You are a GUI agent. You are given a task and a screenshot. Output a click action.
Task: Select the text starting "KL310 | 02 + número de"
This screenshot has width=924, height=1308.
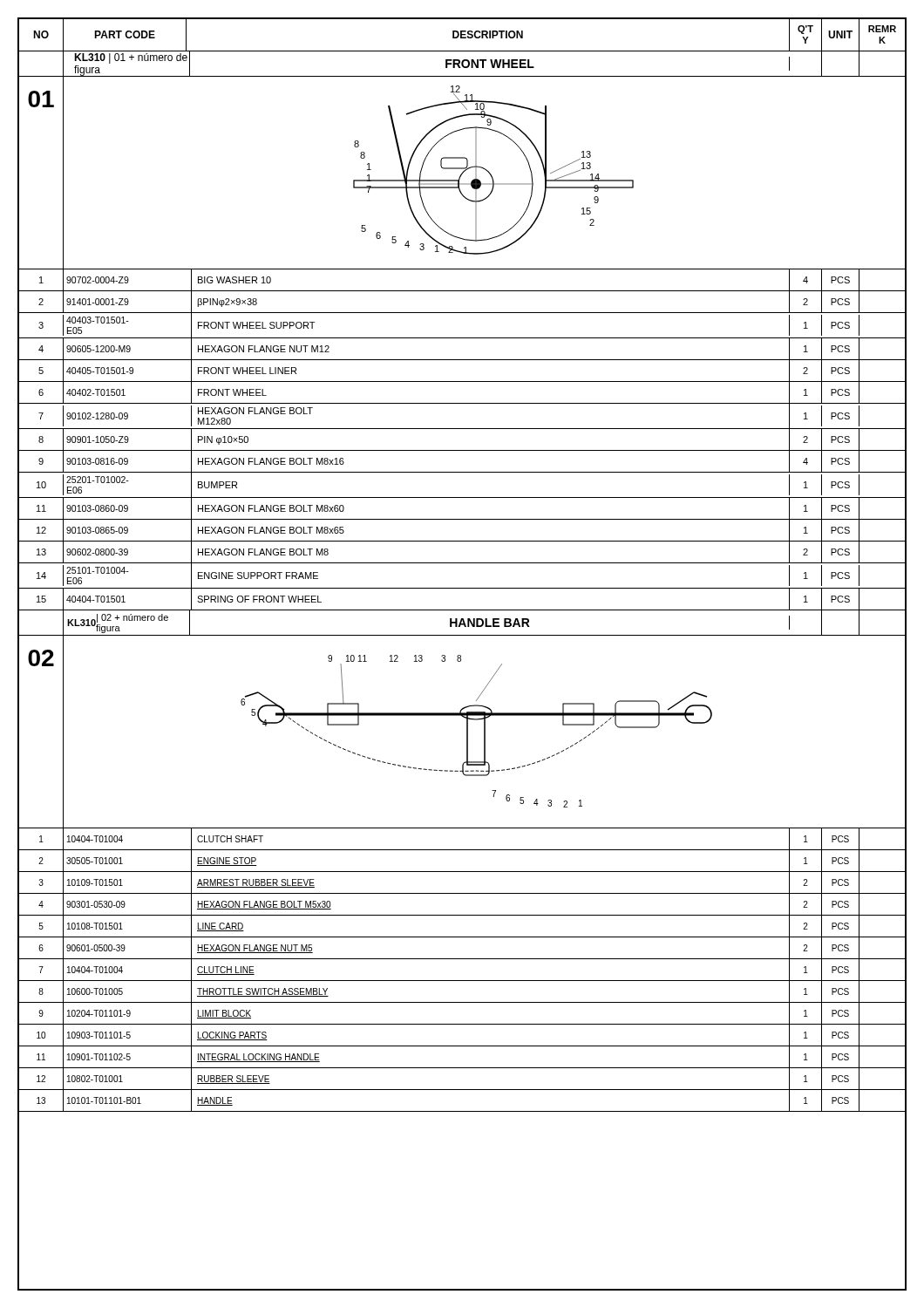(462, 623)
